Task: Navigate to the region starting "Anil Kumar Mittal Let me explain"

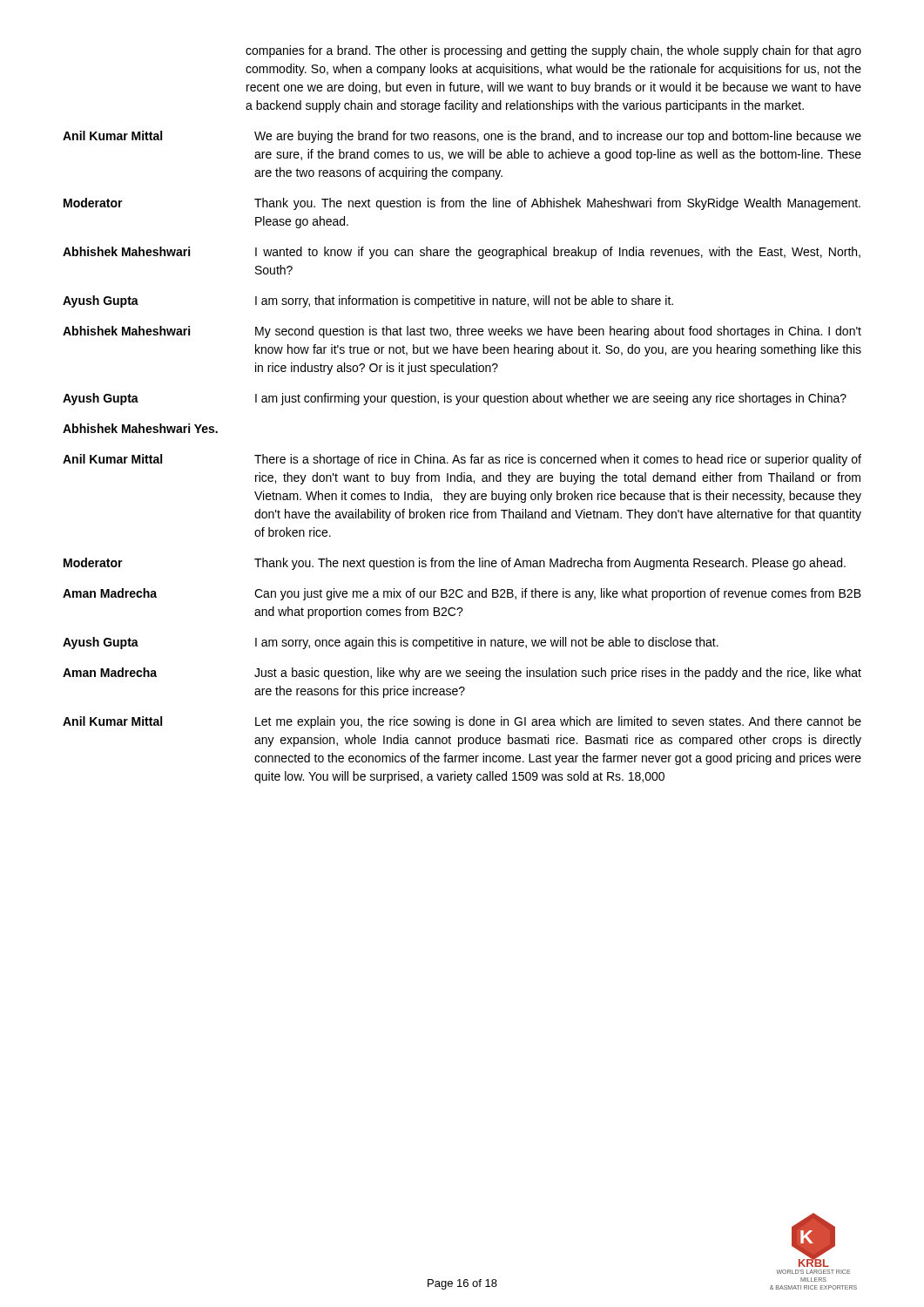Action: pos(462,749)
